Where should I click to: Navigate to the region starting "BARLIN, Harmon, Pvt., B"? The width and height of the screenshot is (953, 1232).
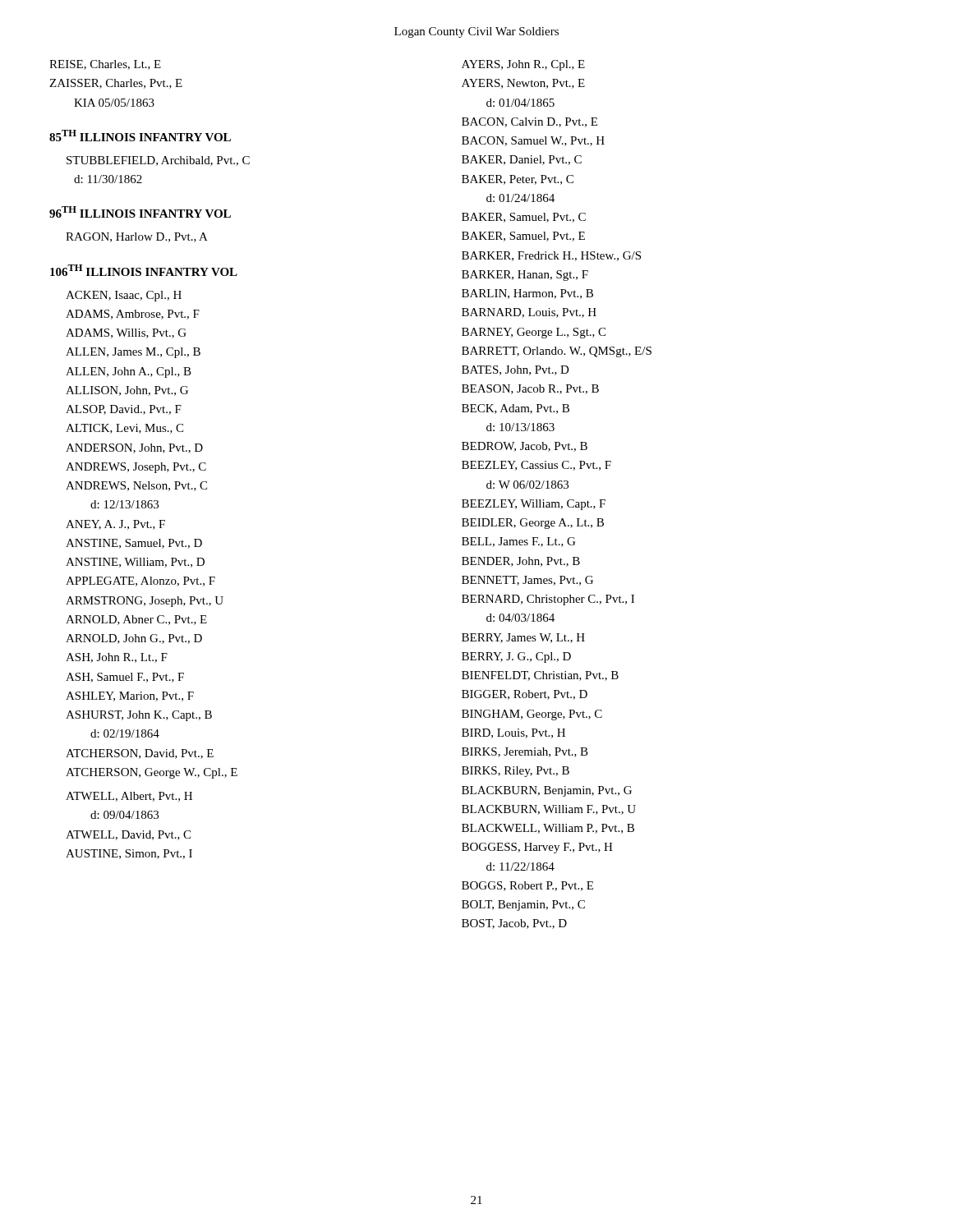(528, 293)
